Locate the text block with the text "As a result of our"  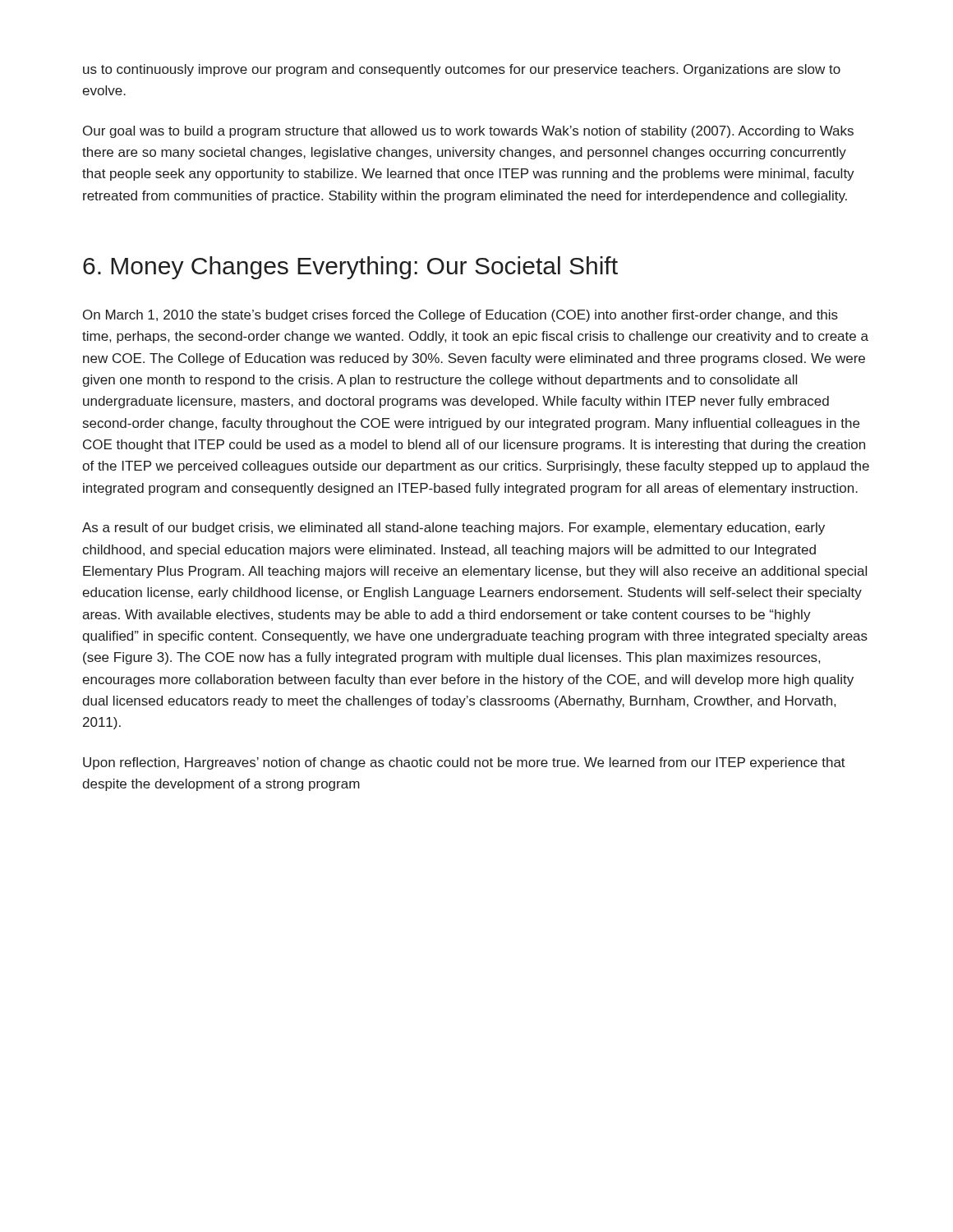click(475, 625)
